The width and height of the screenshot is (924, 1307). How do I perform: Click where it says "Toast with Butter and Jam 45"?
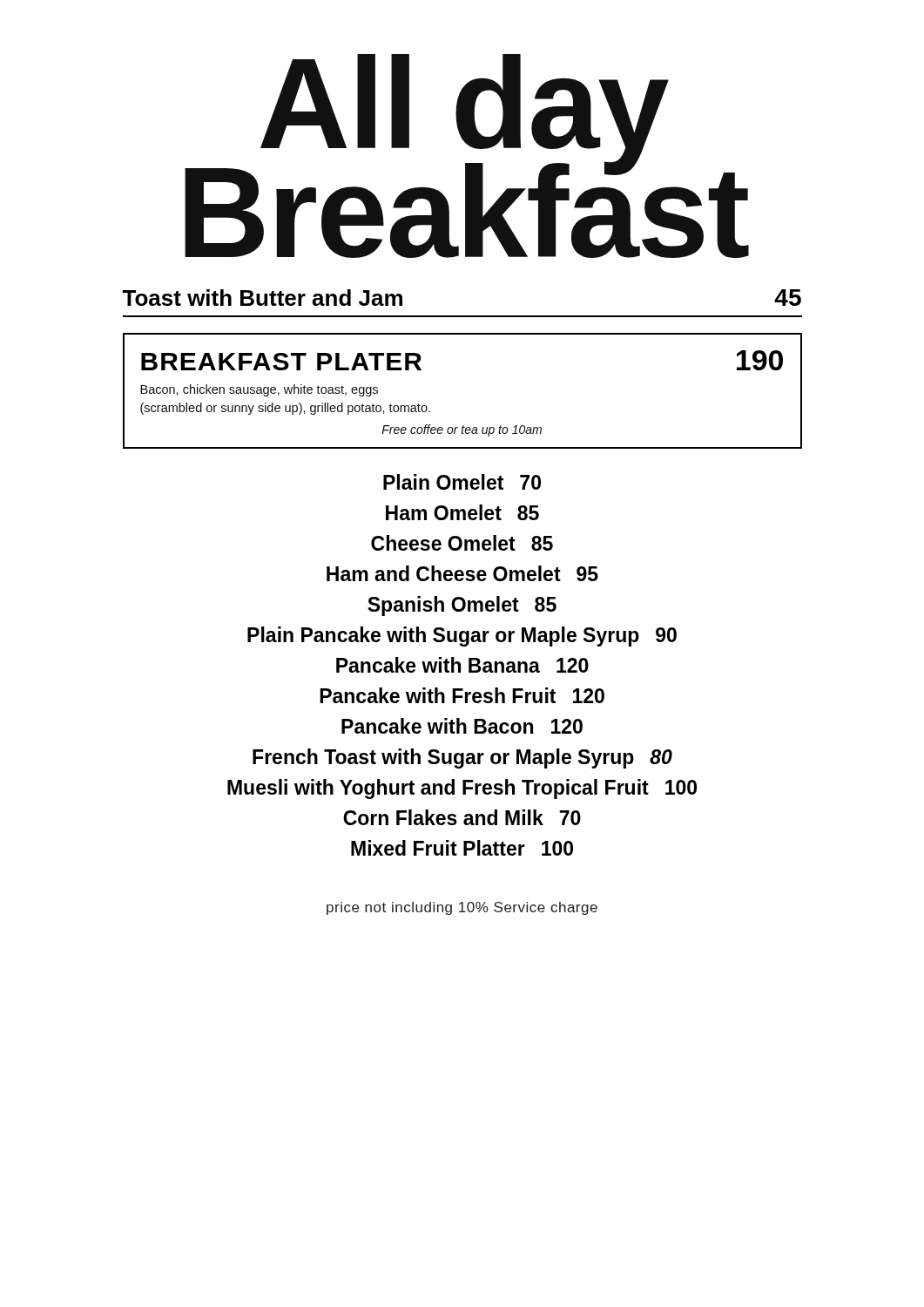(x=259, y=298)
